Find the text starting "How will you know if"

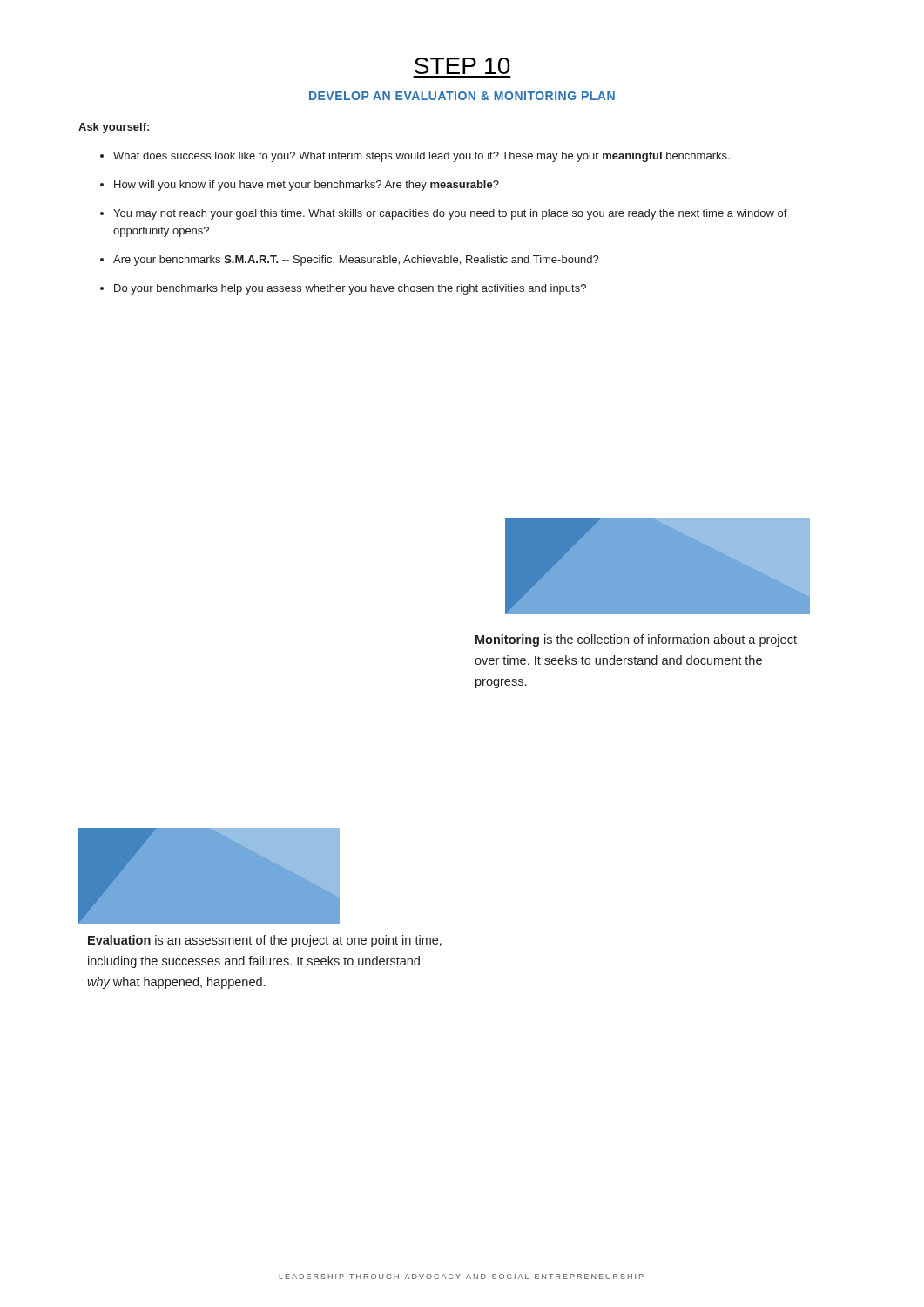306,184
